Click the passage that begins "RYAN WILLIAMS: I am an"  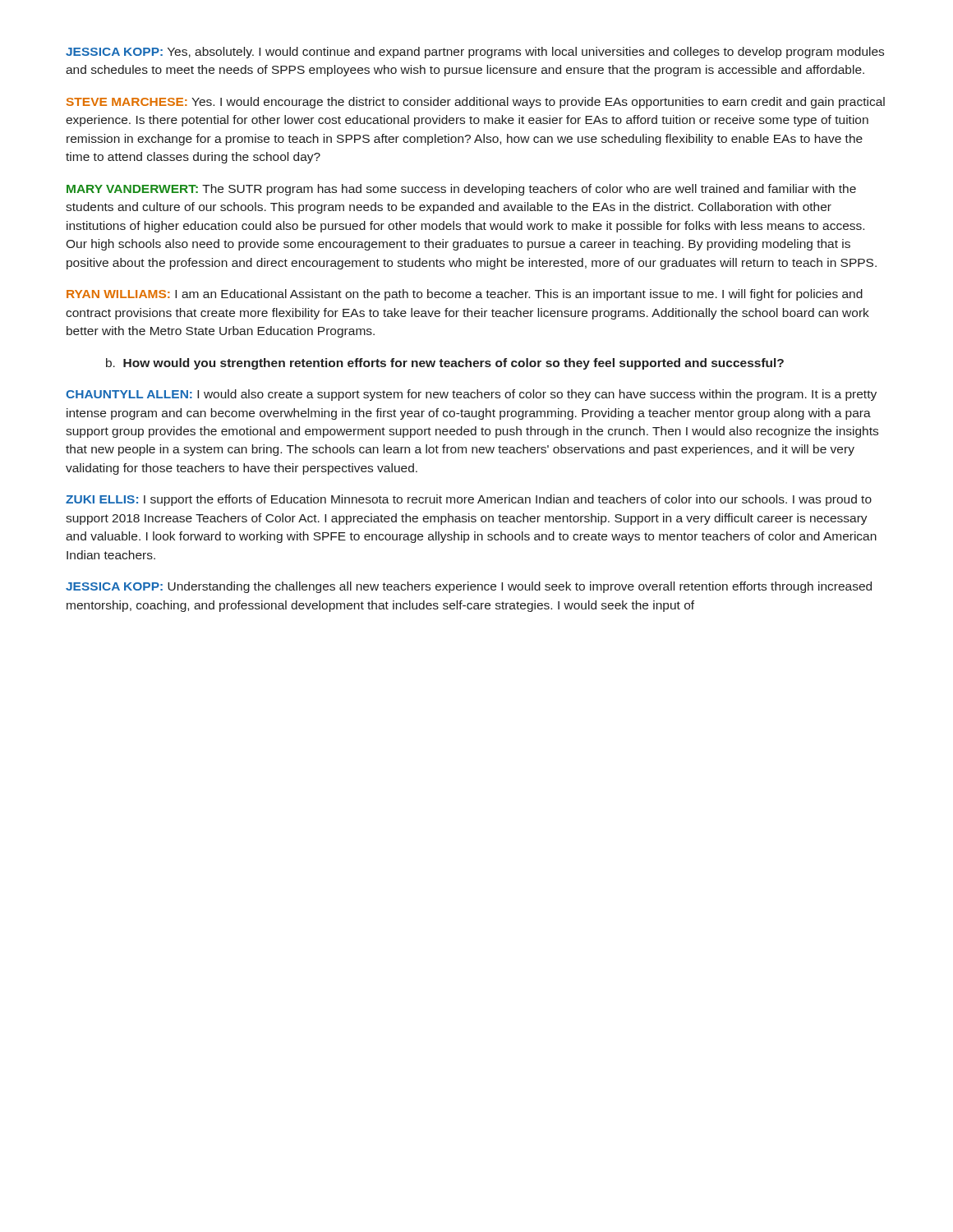point(467,312)
